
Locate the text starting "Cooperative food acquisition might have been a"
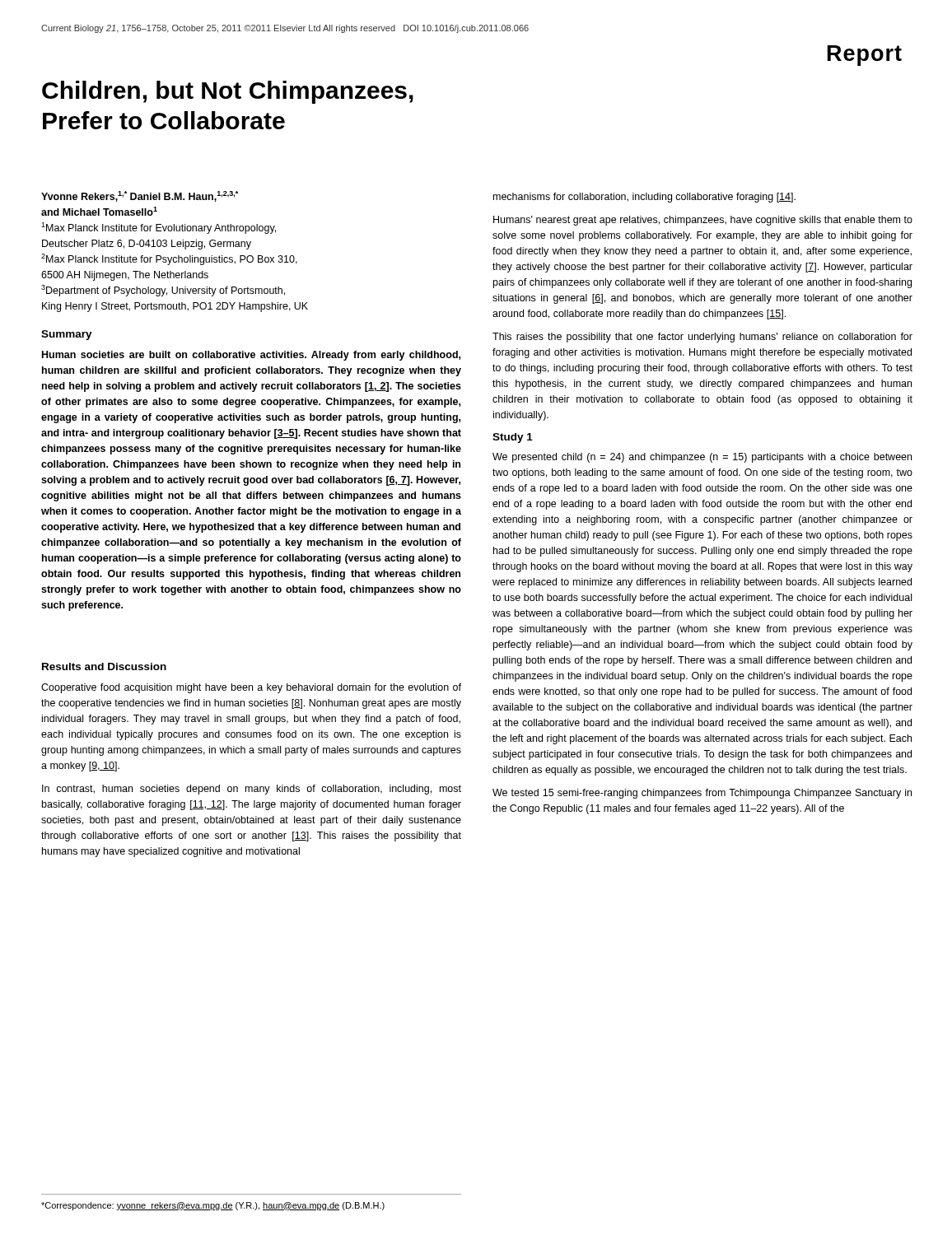click(251, 688)
